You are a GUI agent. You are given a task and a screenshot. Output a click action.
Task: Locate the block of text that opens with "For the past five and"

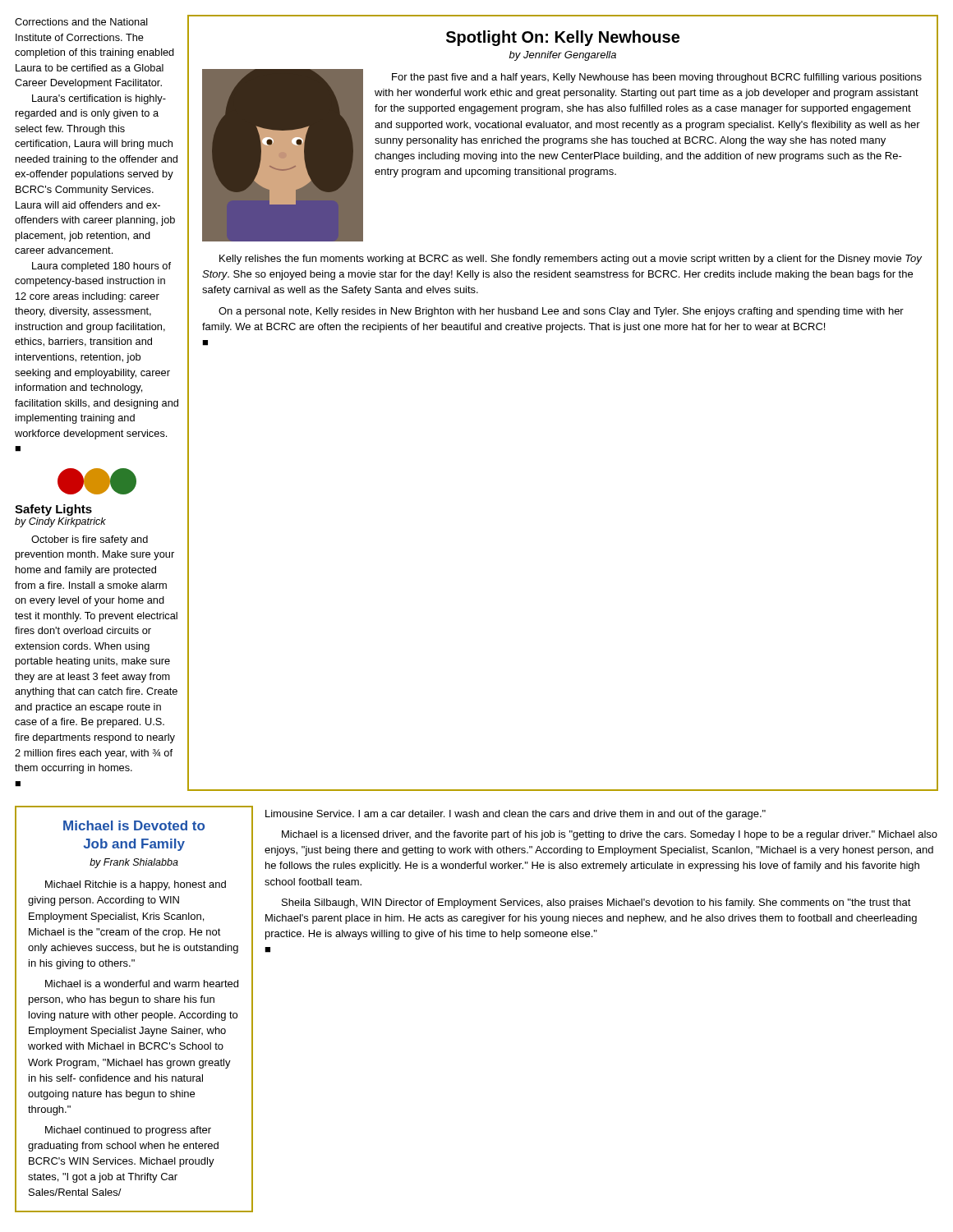(x=649, y=124)
